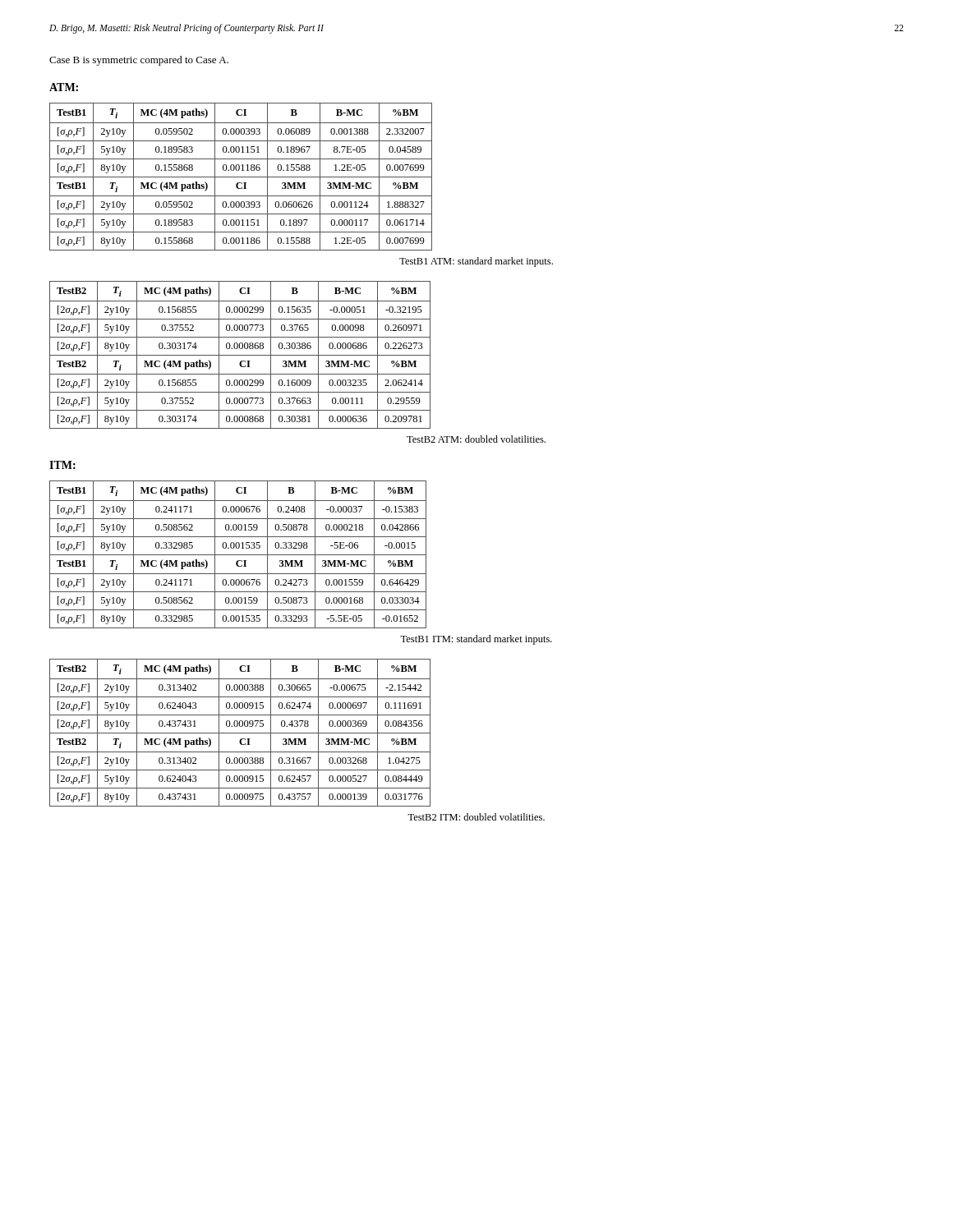This screenshot has width=953, height=1232.
Task: Click on the element starting "TestB2 ATM: doubled volatilities."
Action: click(476, 439)
